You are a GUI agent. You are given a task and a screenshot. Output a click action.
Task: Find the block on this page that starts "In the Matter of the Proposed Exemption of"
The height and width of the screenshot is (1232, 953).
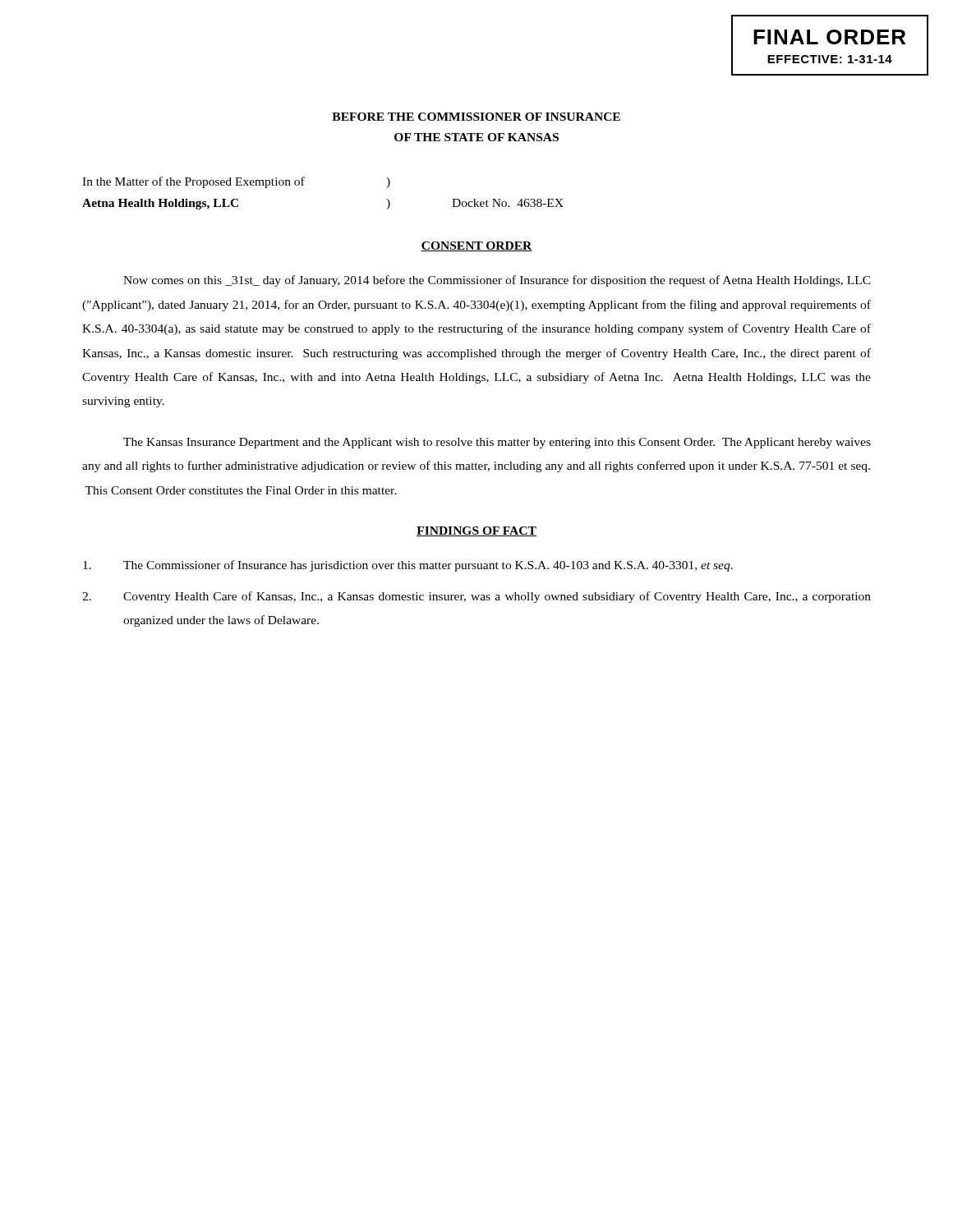(476, 192)
